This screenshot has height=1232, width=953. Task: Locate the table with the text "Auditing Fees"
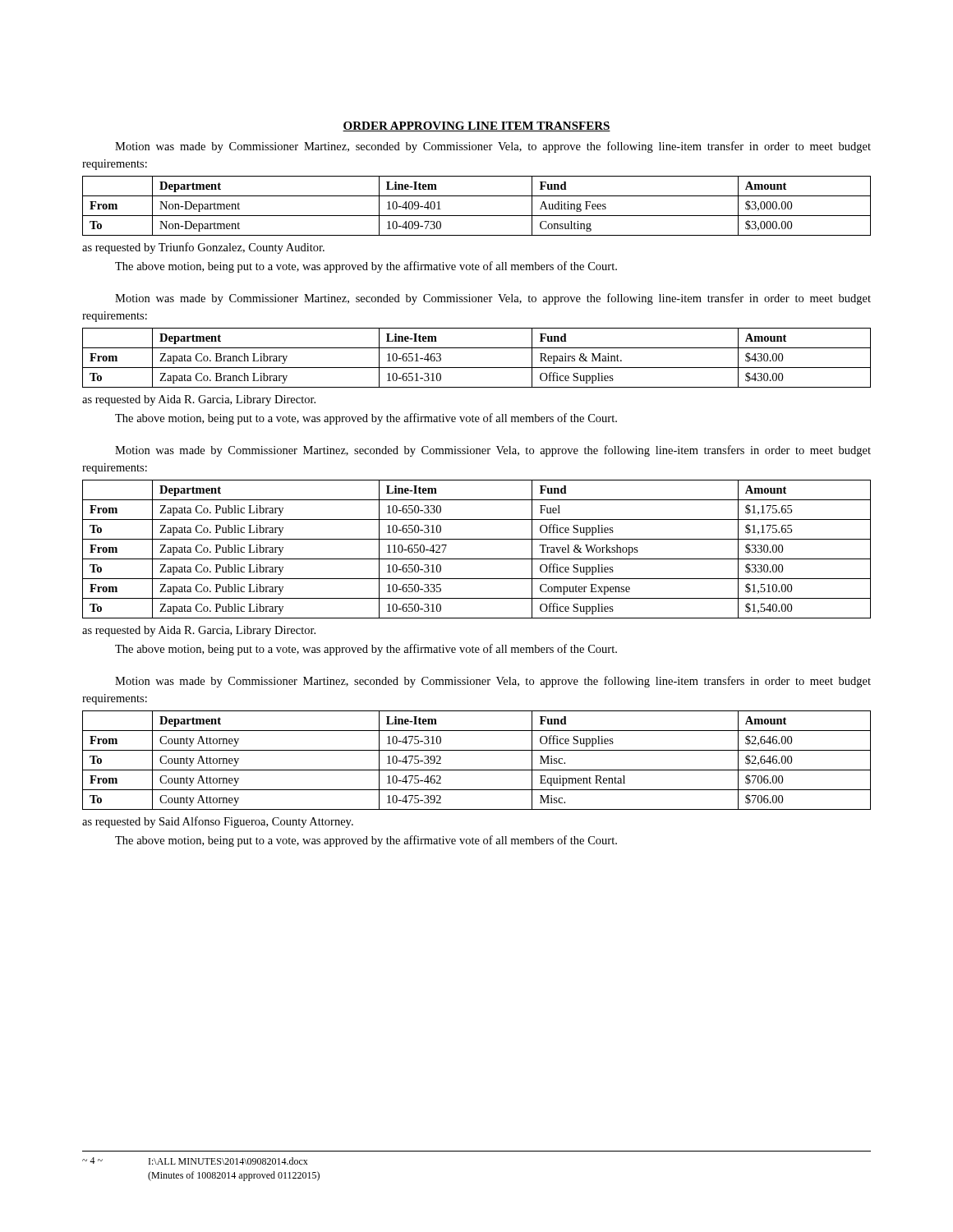pyautogui.click(x=476, y=206)
